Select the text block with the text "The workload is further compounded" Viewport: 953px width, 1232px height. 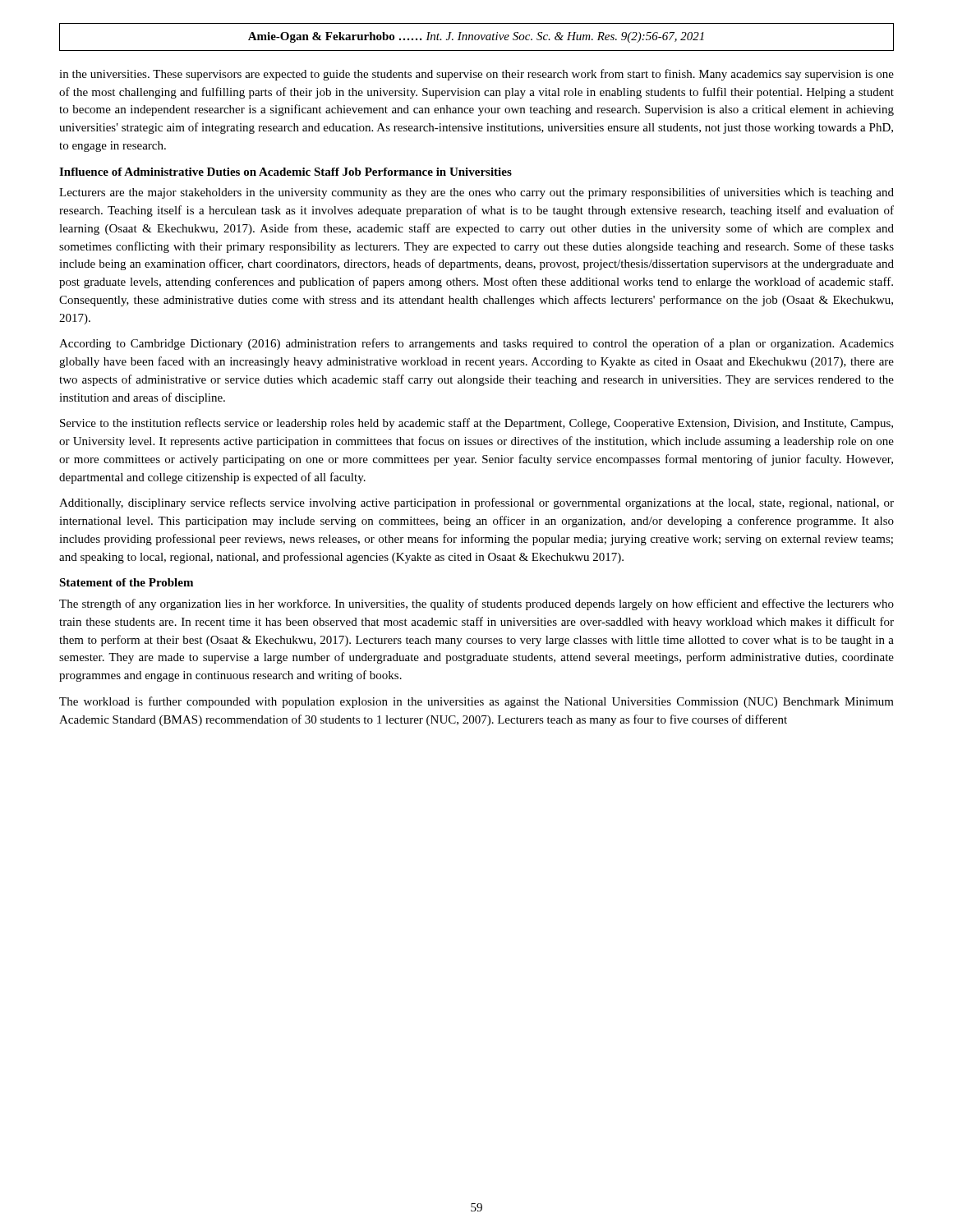[476, 711]
